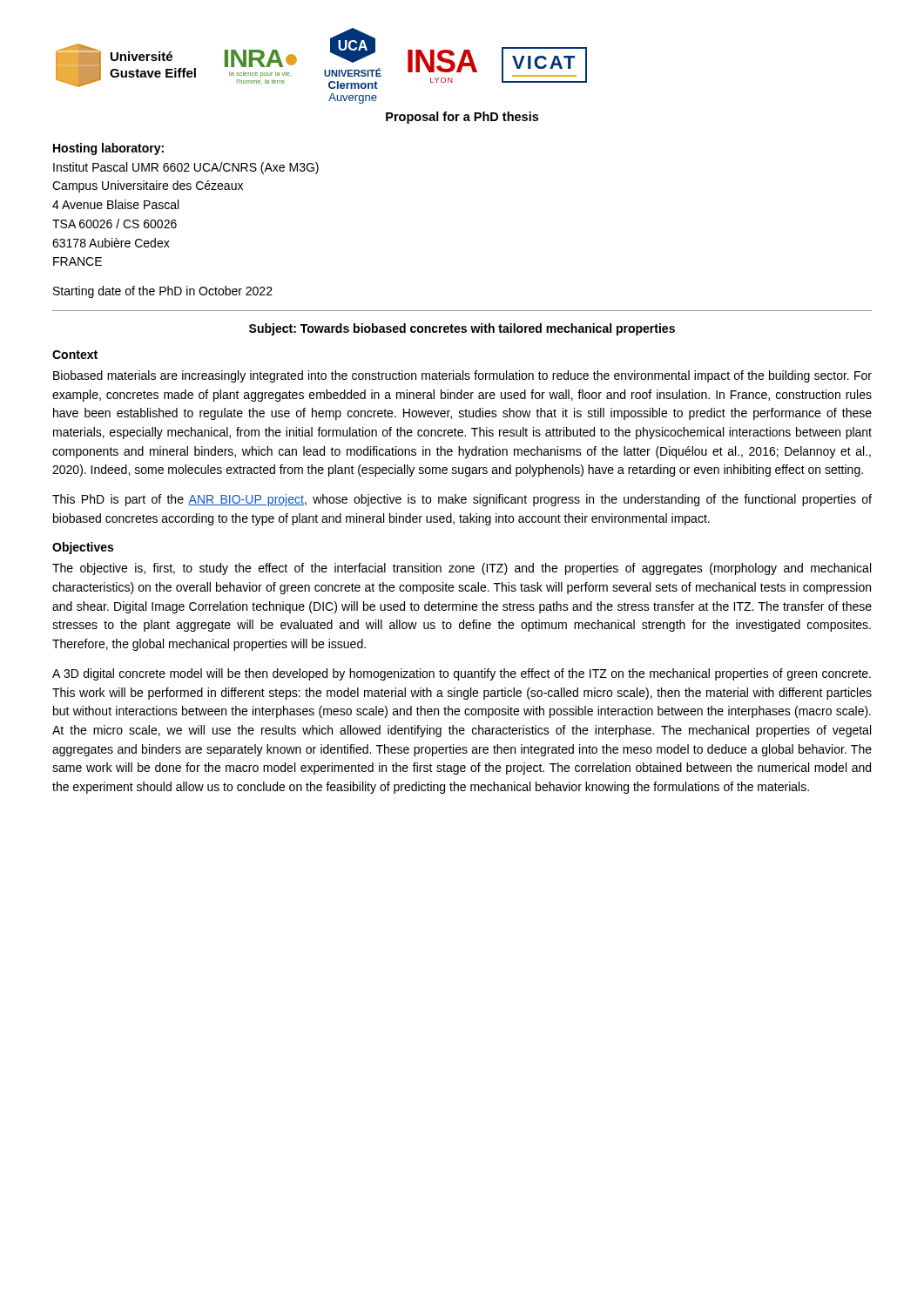Click the passage that begins "Biobased materials are increasingly"
Viewport: 924px width, 1307px height.
coord(462,423)
